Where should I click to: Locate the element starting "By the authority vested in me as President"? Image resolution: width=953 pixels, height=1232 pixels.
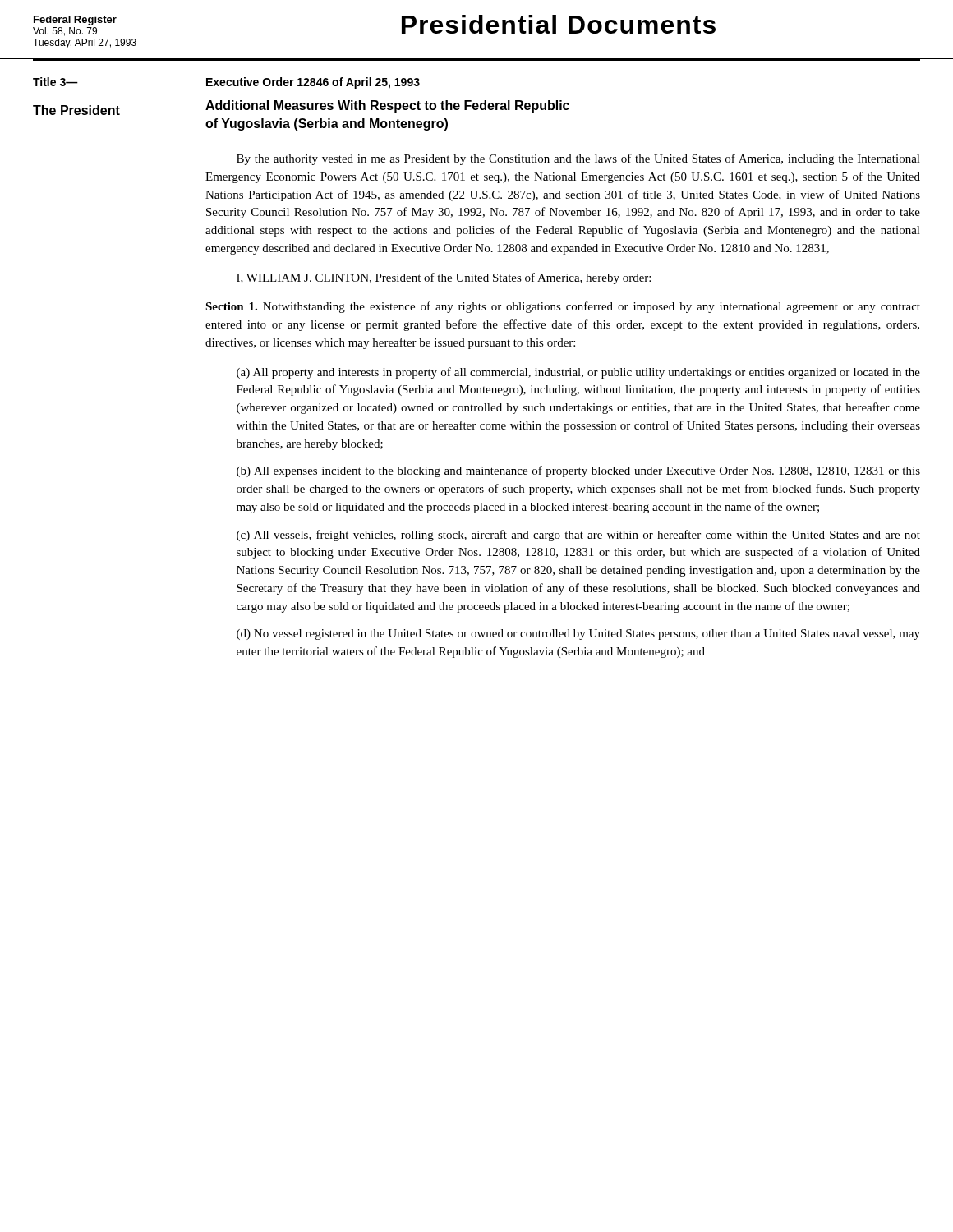pos(563,203)
